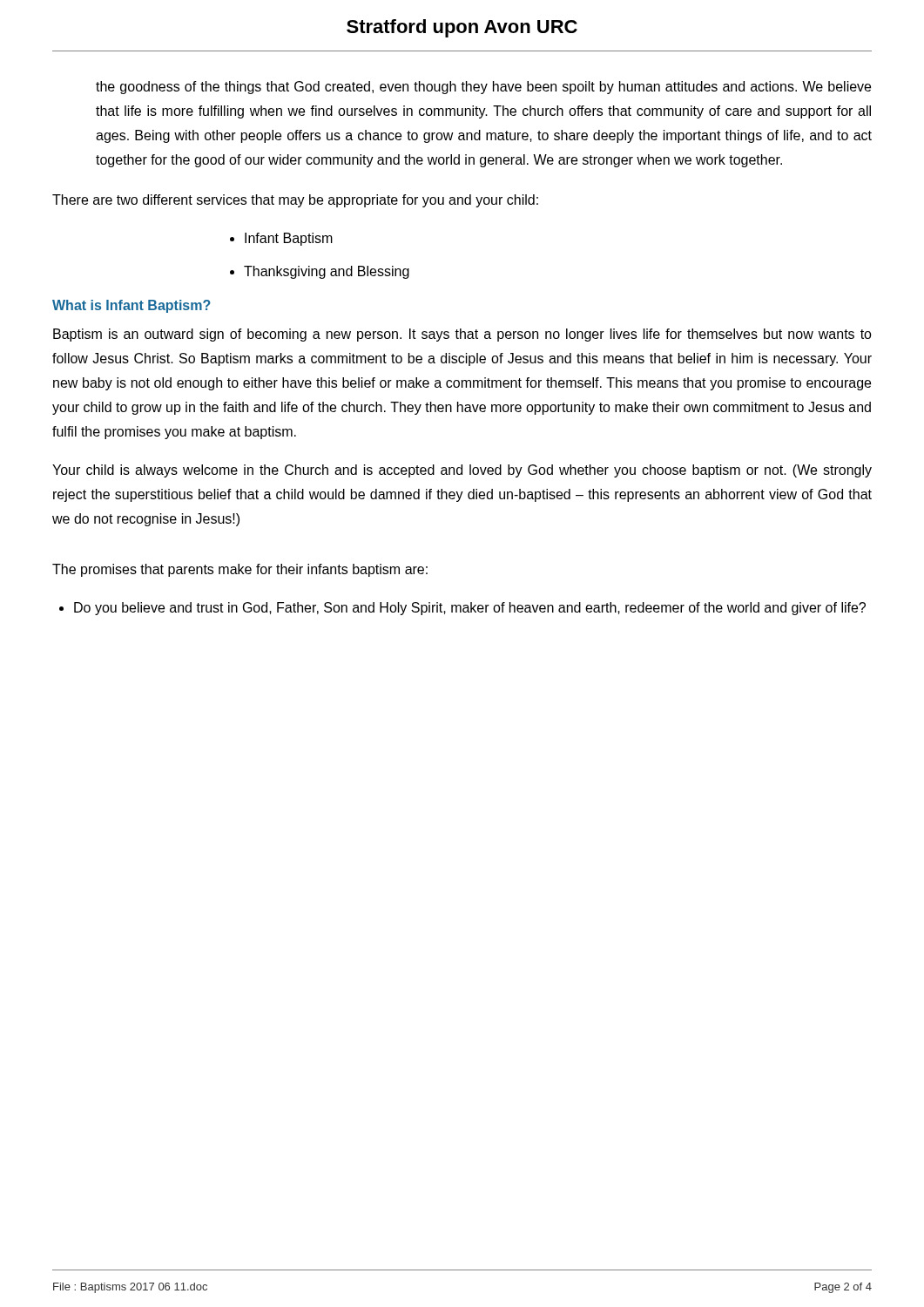Navigate to the element starting "Baptism is an outward sign of becoming"
The image size is (924, 1307).
tap(462, 383)
